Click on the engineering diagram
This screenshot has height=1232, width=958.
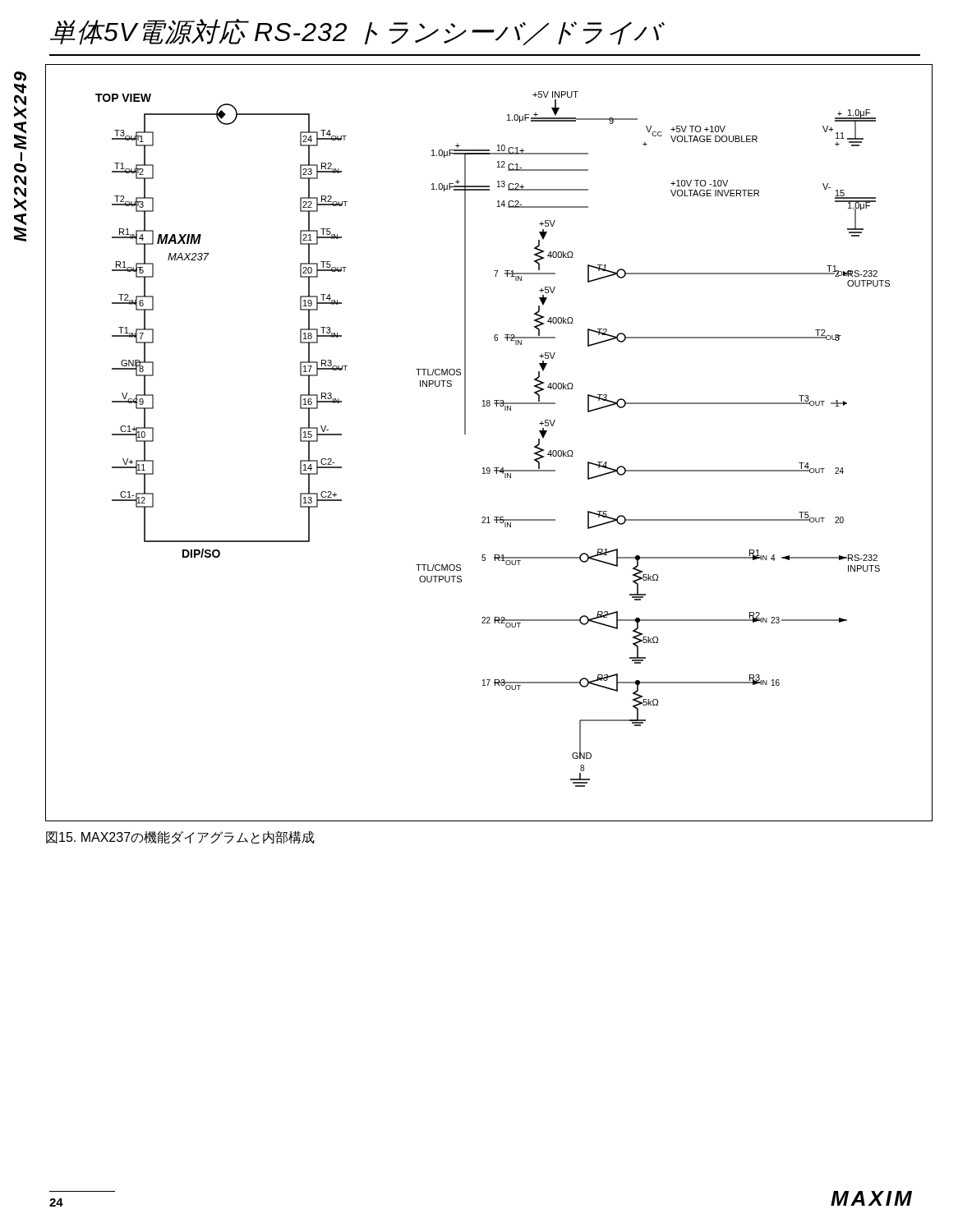[489, 443]
